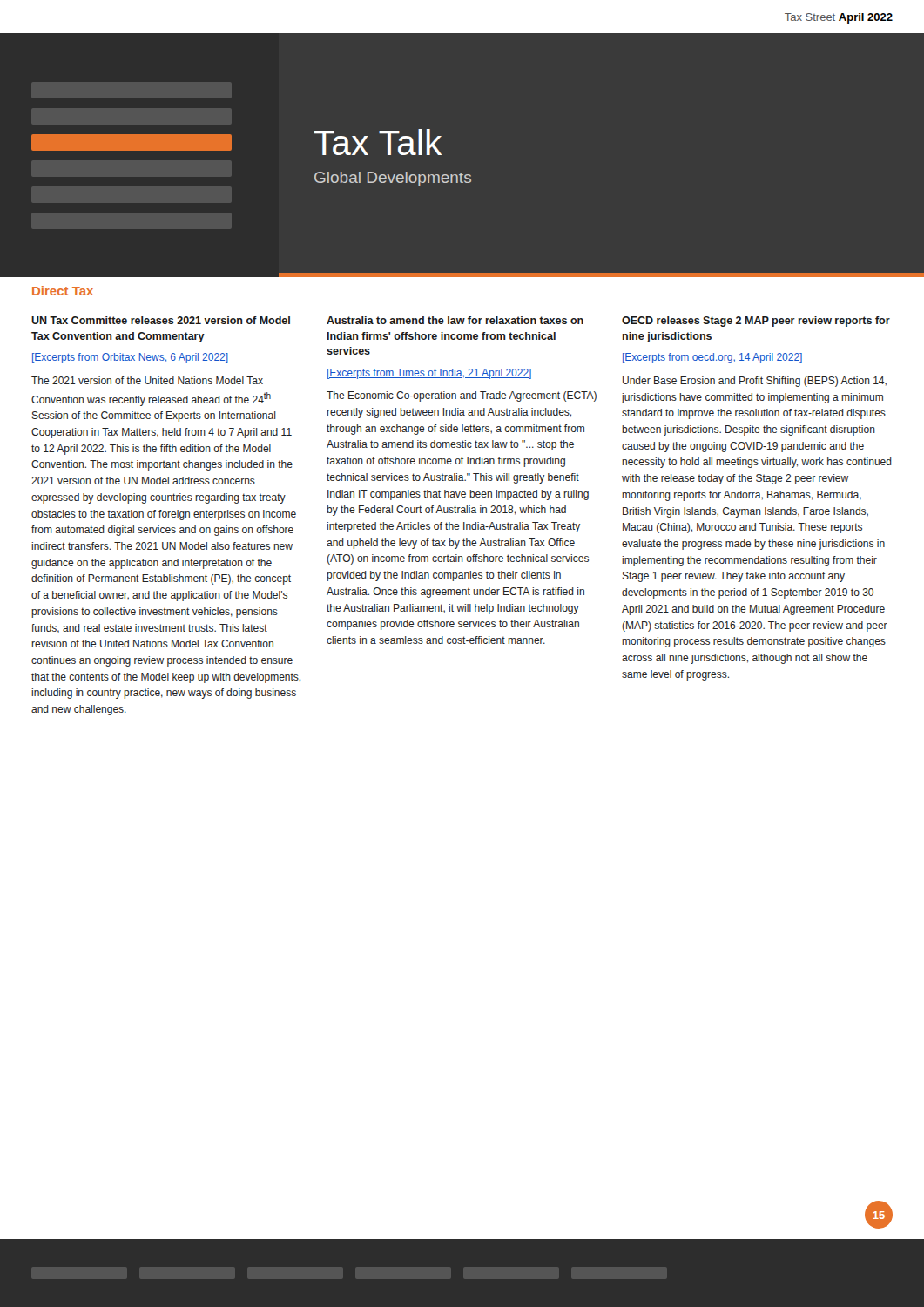The height and width of the screenshot is (1307, 924).
Task: Click a illustration
Action: coord(462,155)
